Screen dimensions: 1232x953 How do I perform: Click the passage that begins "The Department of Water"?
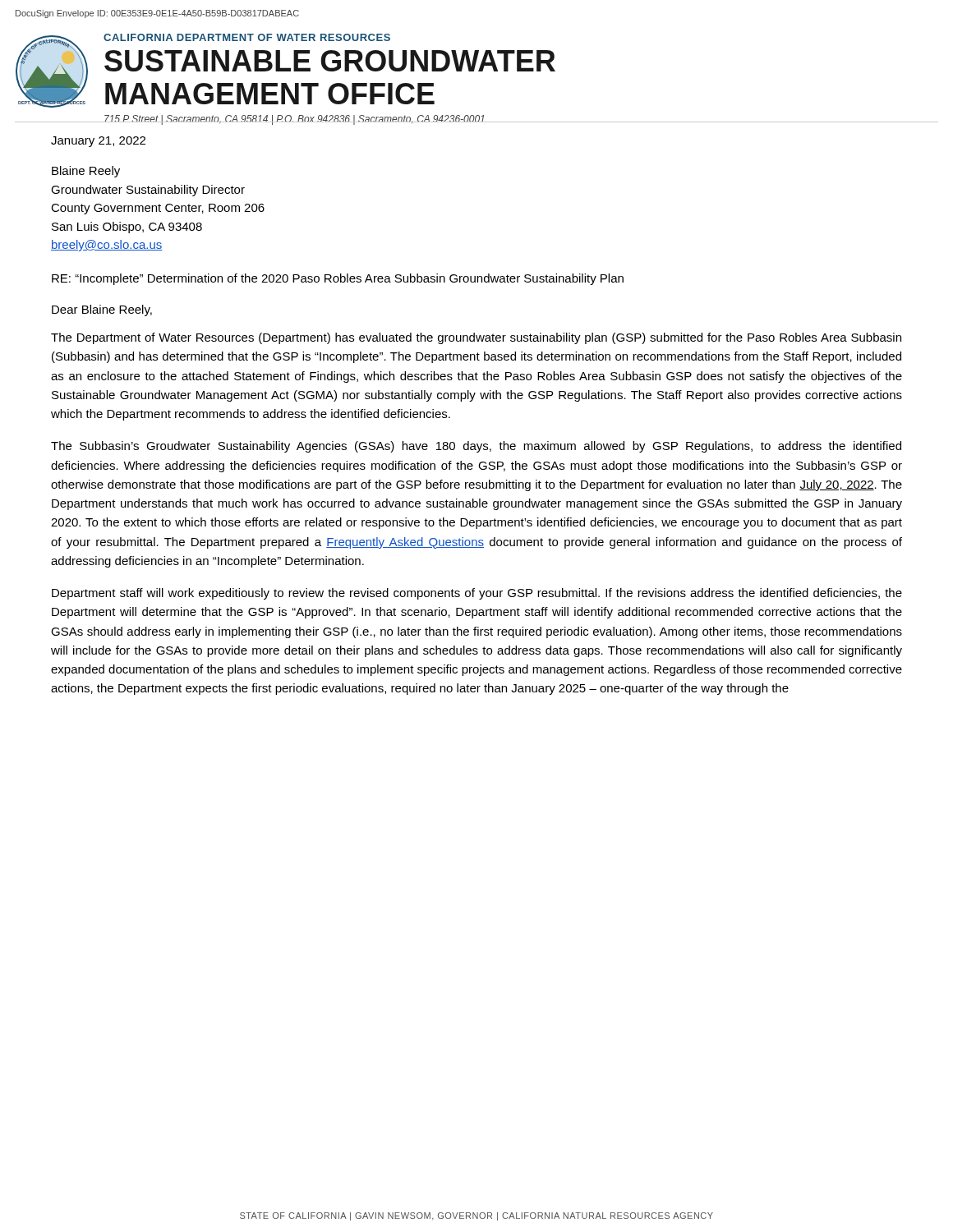pos(476,375)
